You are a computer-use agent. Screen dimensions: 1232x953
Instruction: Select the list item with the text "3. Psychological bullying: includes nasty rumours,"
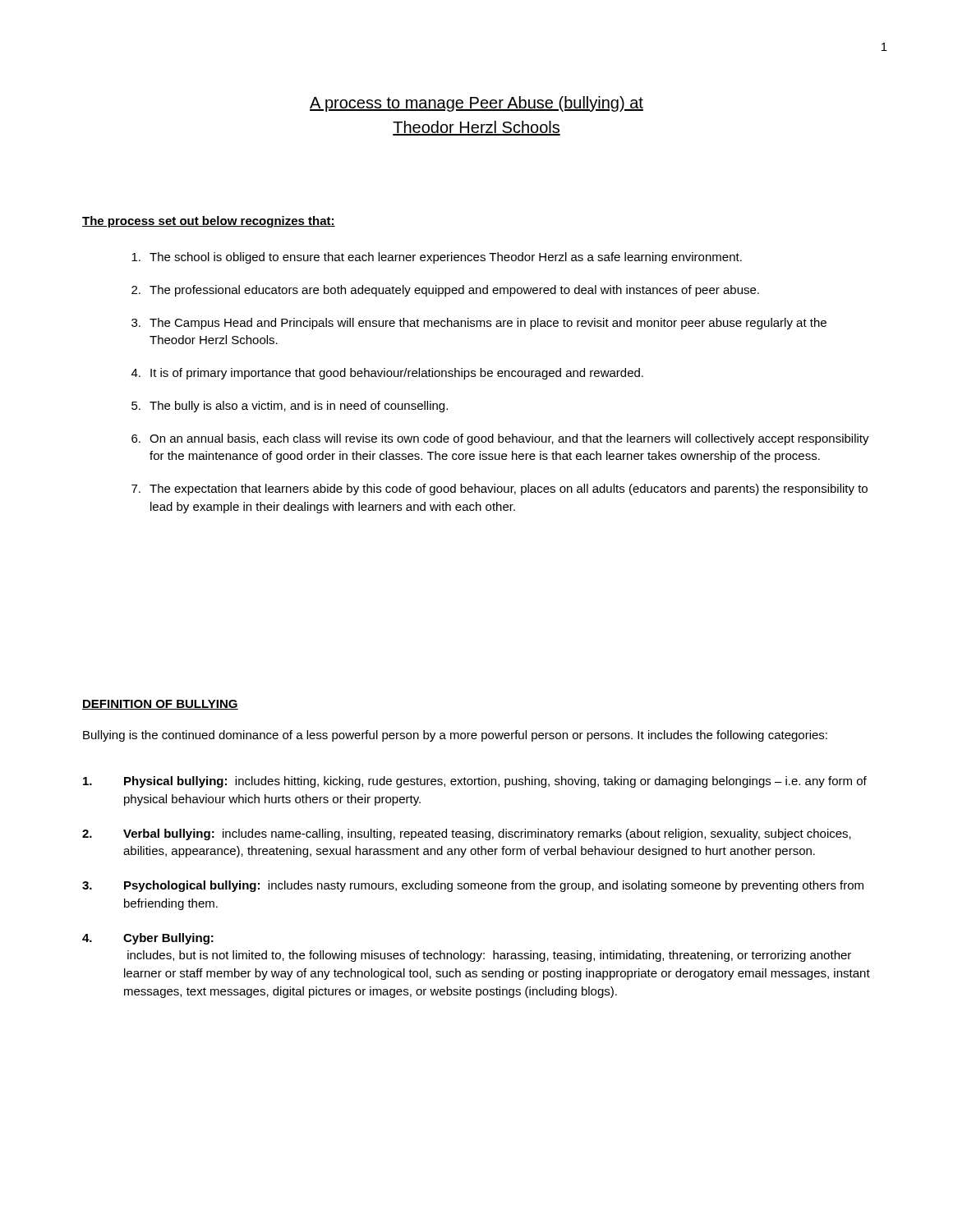(476, 894)
